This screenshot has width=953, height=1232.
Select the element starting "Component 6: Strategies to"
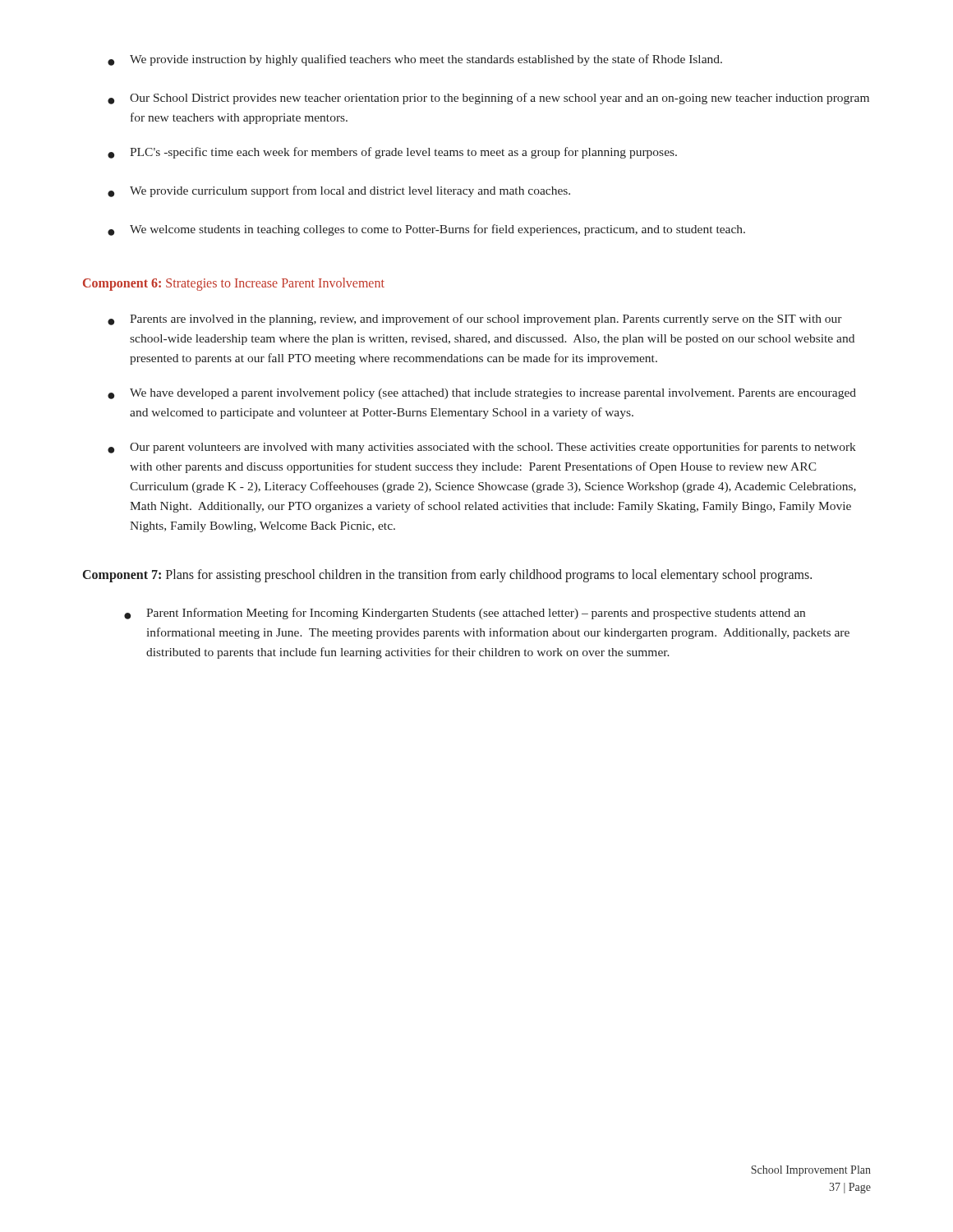point(233,283)
